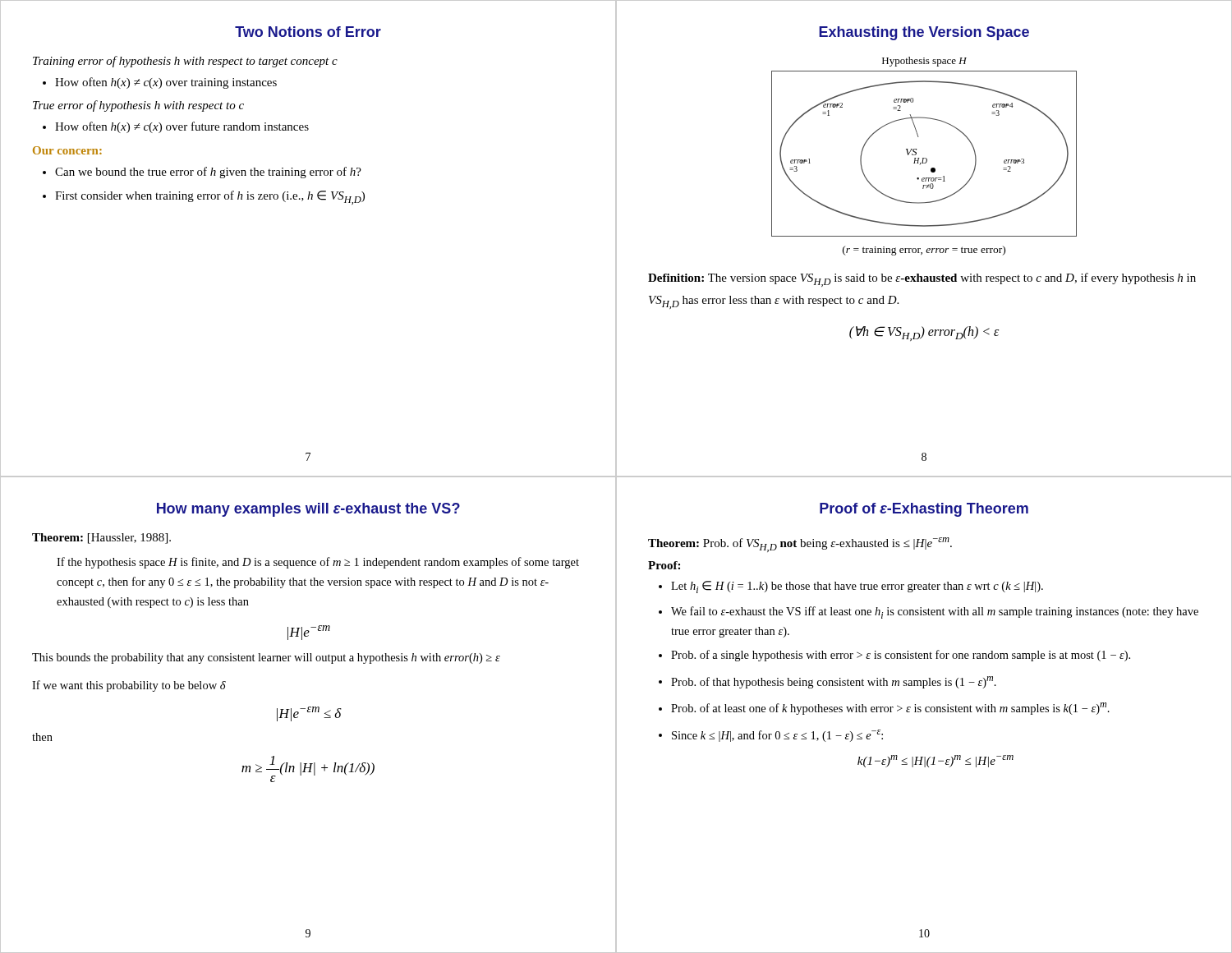Click on the element starting "We fail to ε-exhaust the VS iff at"
1232x953 pixels.
click(x=935, y=621)
